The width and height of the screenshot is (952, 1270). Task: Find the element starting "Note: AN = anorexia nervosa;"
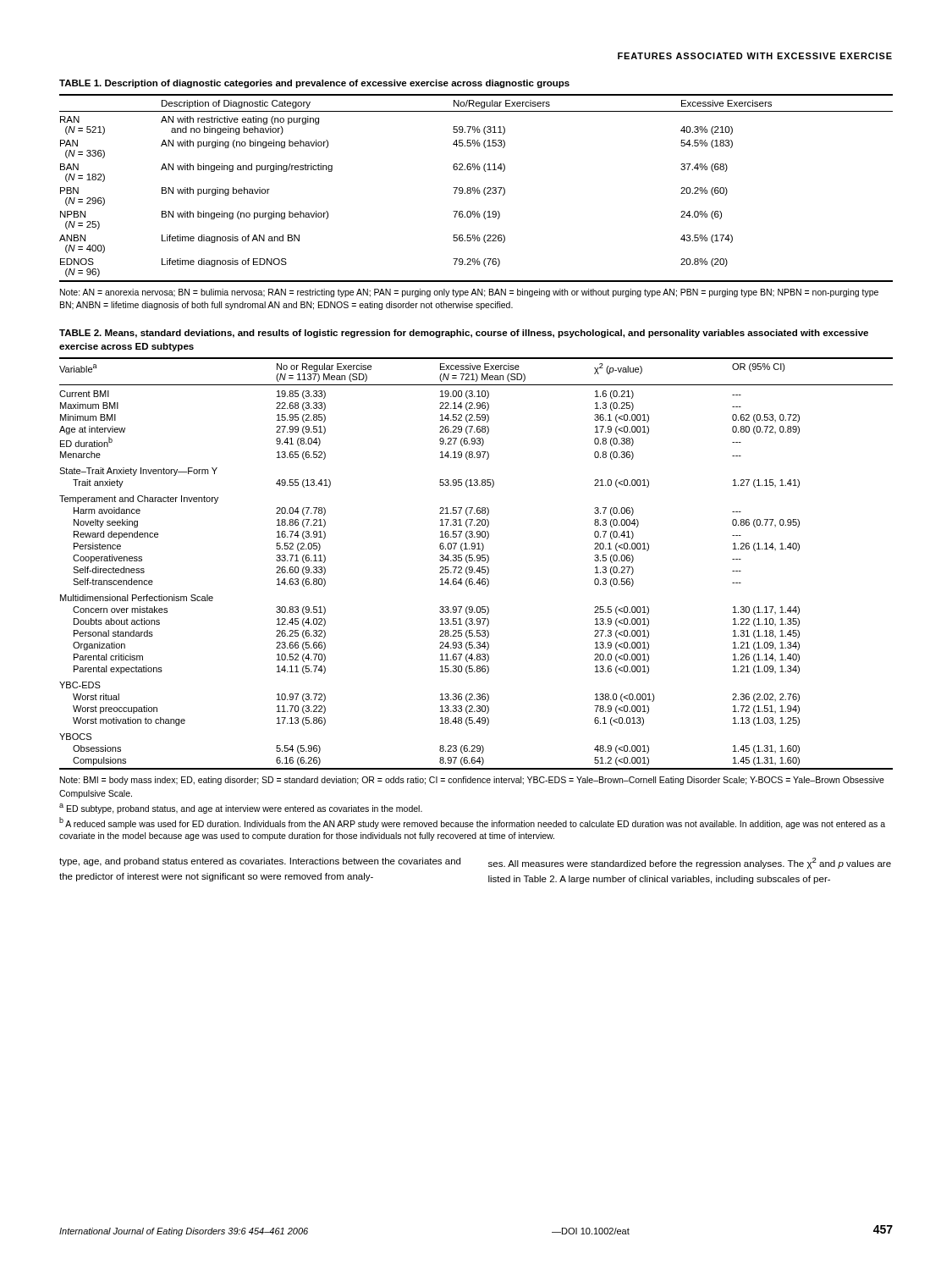click(x=469, y=299)
